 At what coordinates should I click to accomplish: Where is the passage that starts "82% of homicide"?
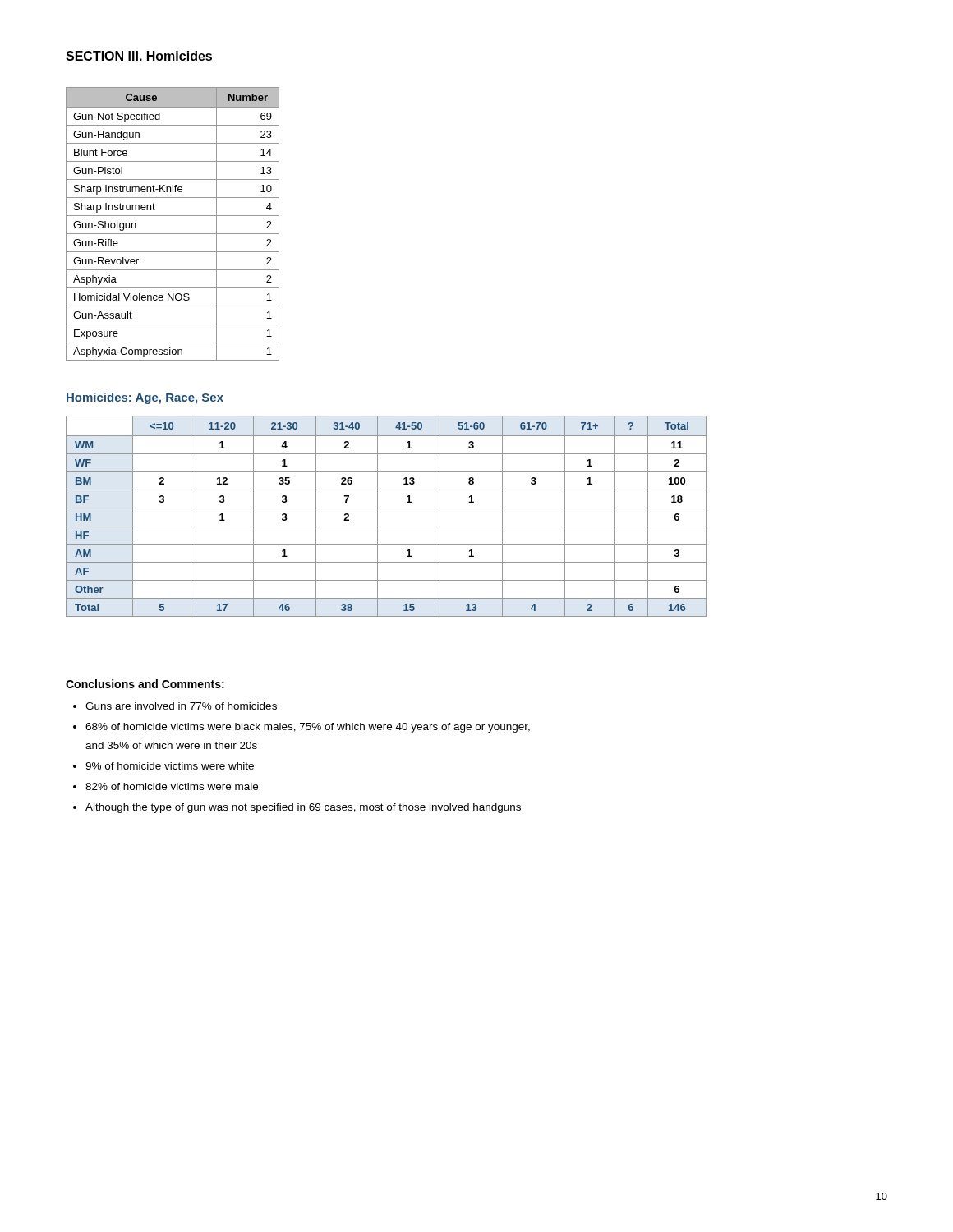click(172, 786)
